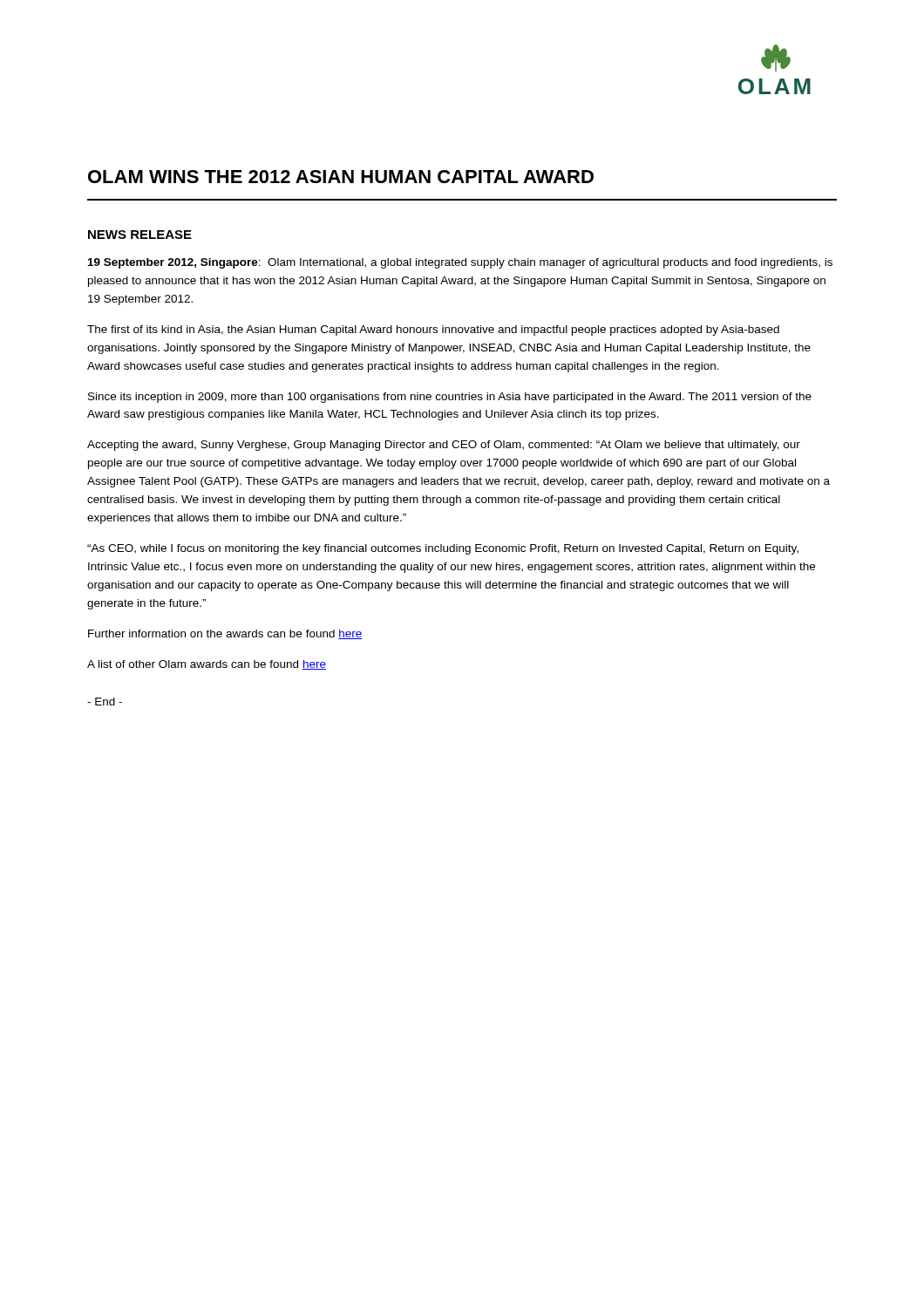
Task: Locate the title that opens with "OLAM WINS THE 2012"
Action: (341, 177)
